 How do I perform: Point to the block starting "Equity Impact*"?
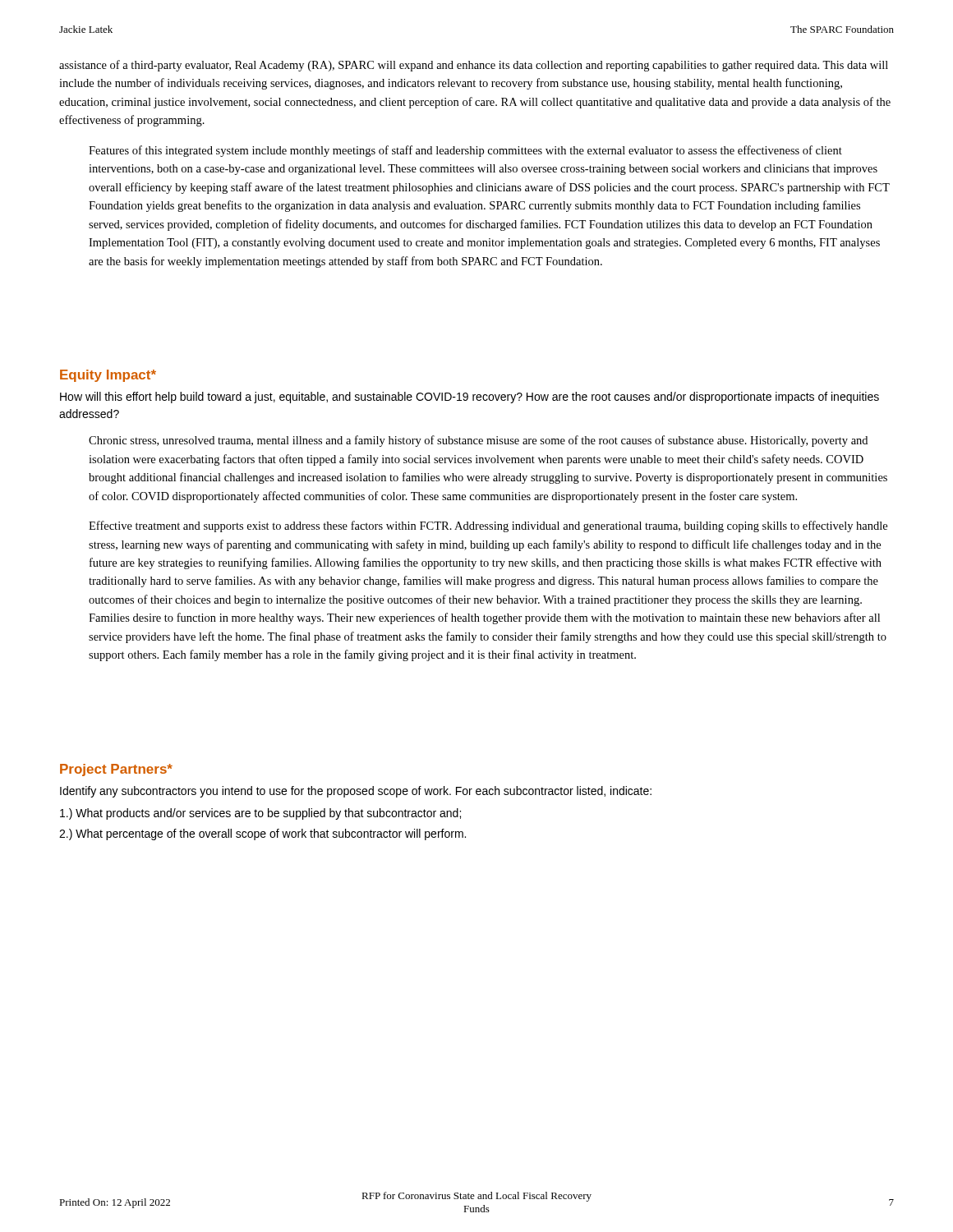[108, 375]
